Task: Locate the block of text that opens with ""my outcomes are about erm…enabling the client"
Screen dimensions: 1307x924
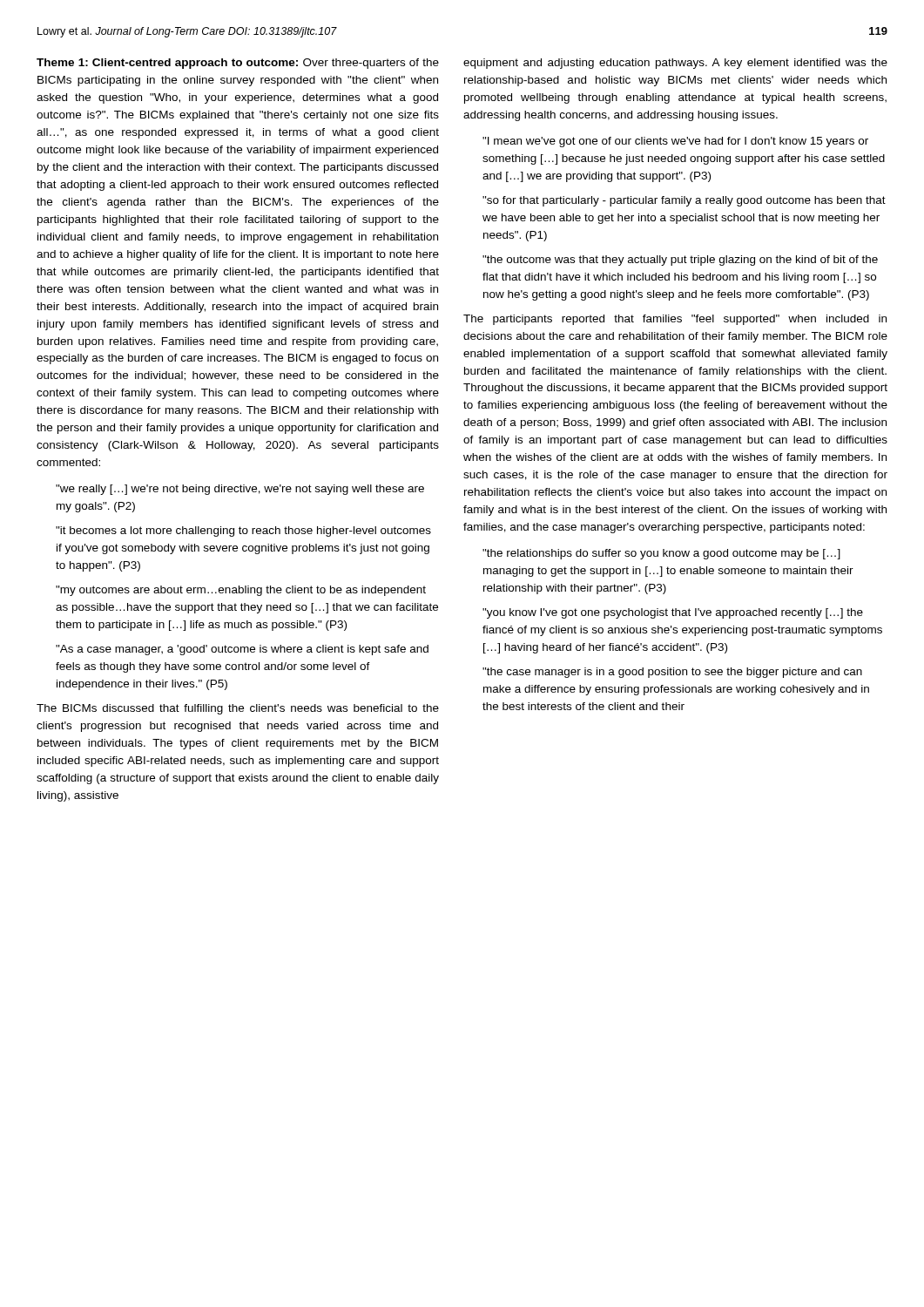Action: [x=247, y=607]
